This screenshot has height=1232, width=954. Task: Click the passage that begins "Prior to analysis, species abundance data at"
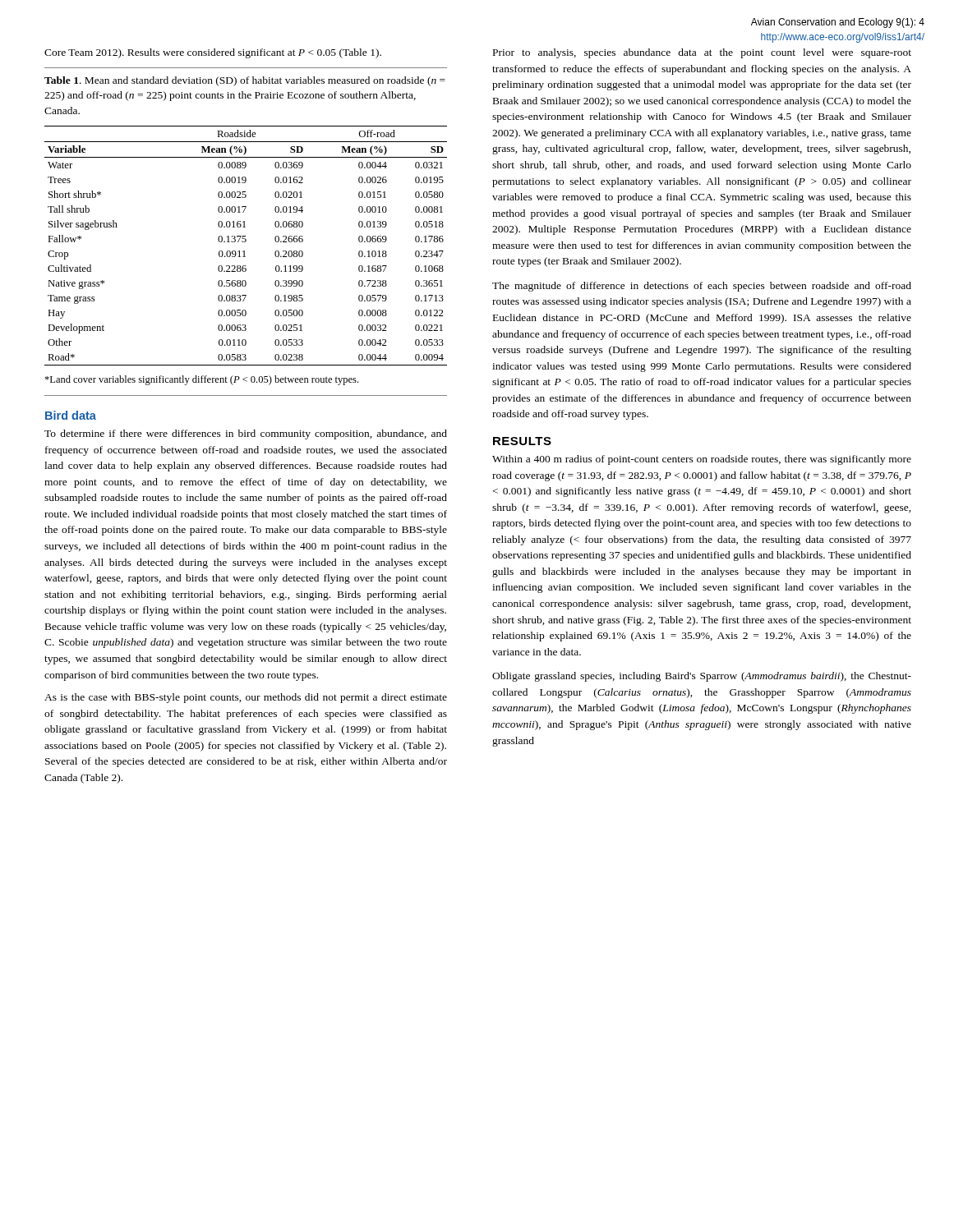click(x=702, y=157)
